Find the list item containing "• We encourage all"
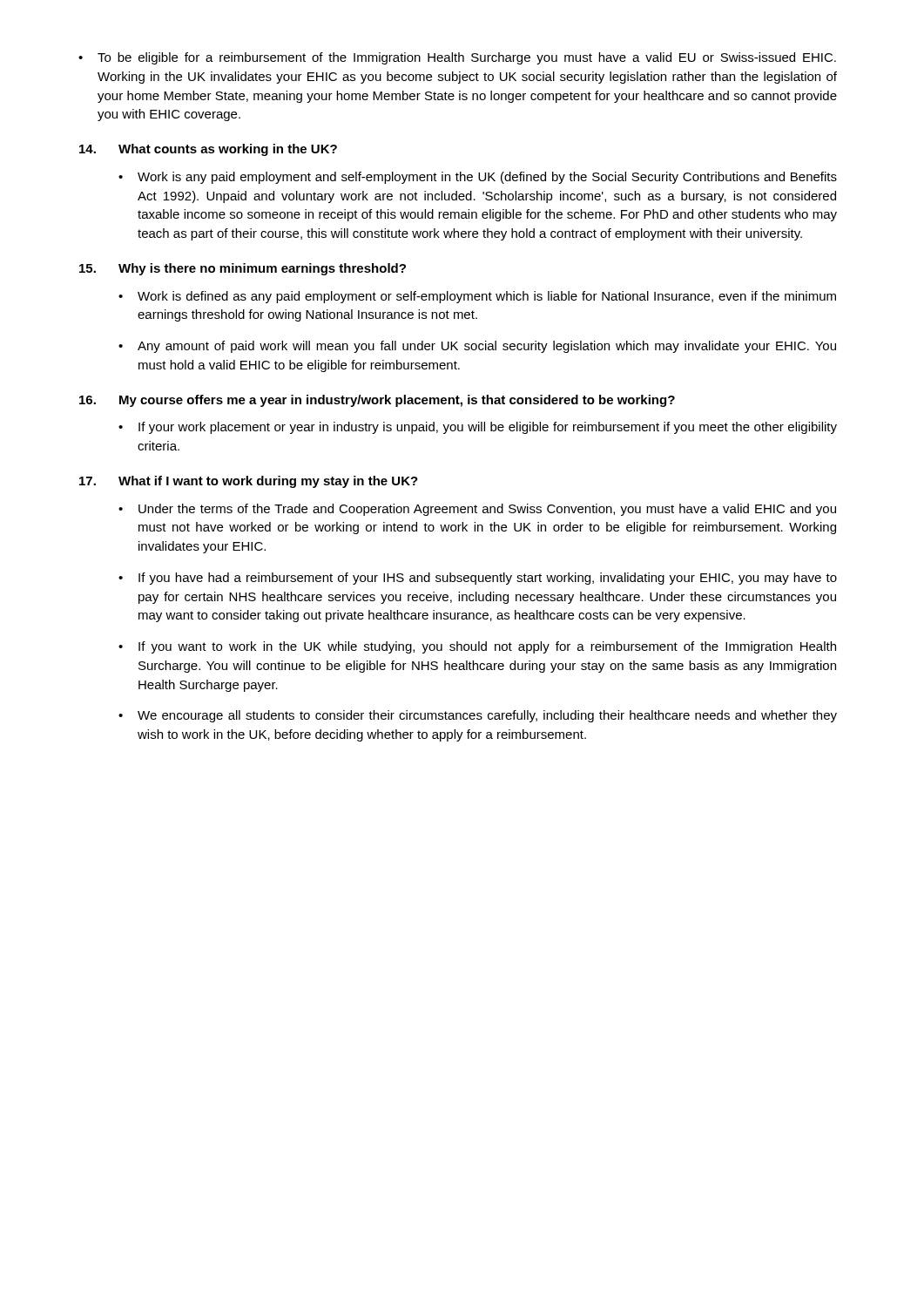This screenshot has width=924, height=1307. click(478, 725)
